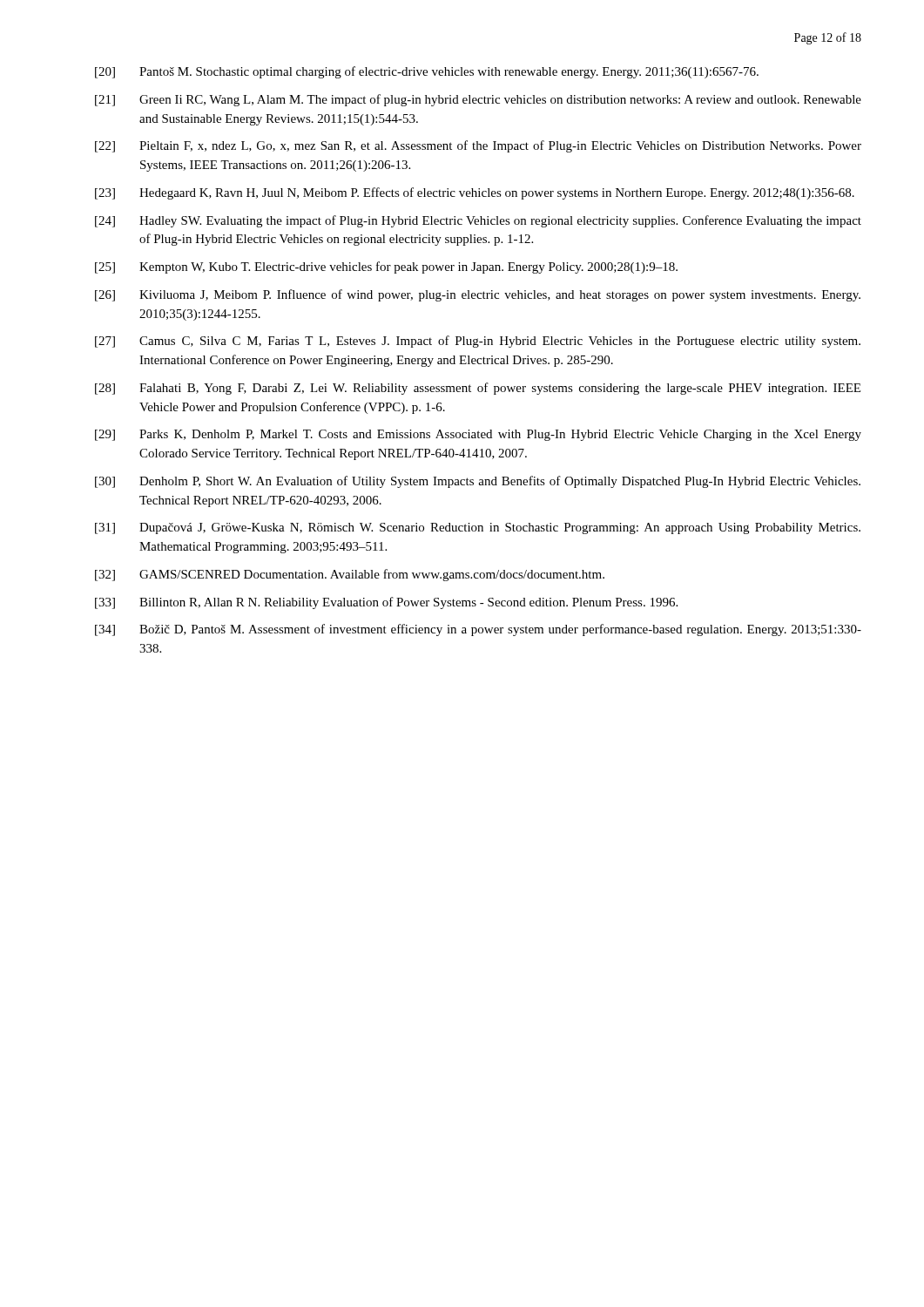Click on the block starting "[28] Falahati B,"
Image resolution: width=924 pixels, height=1307 pixels.
click(478, 398)
